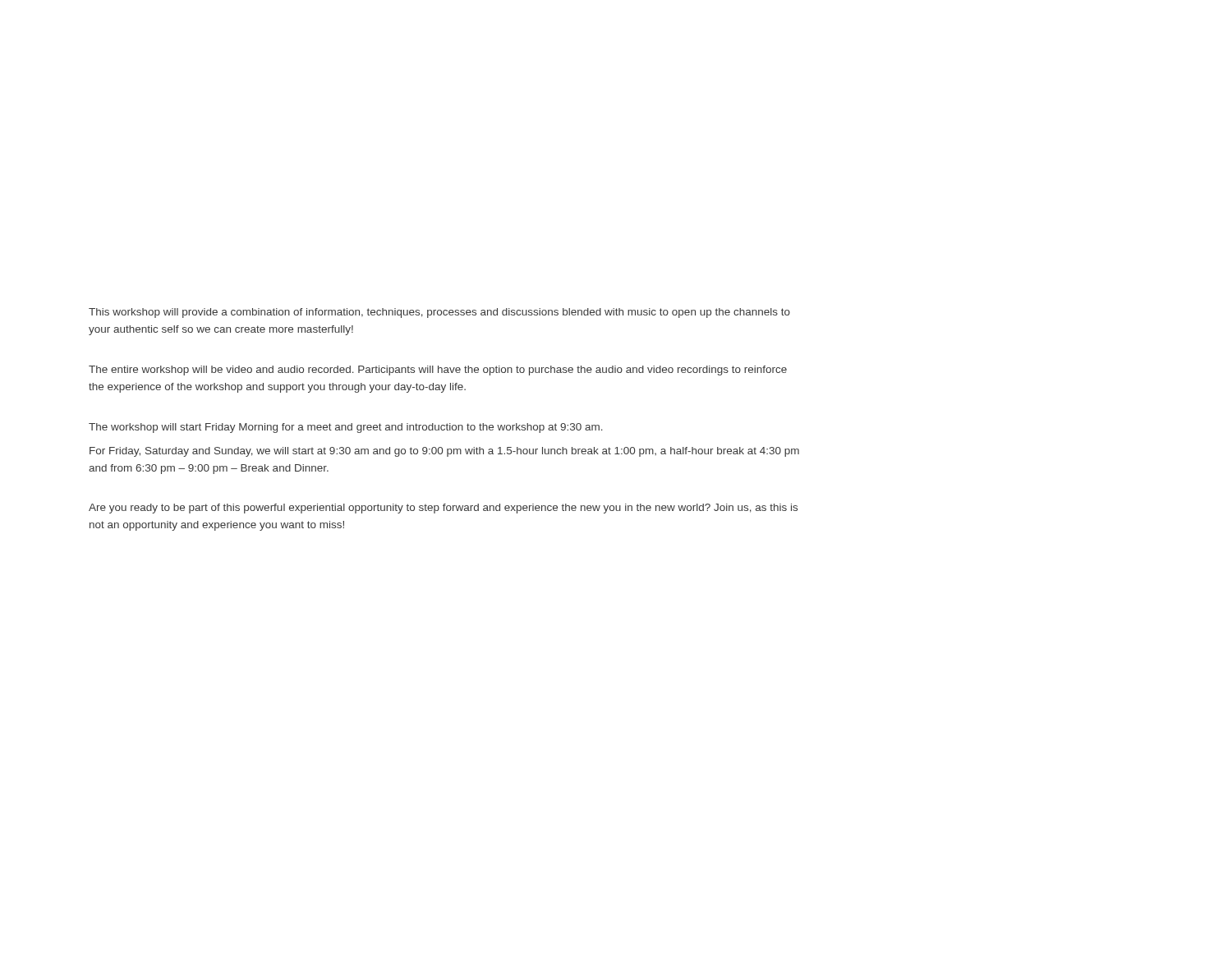Select the text block that says "Are you ready to be part of this"
The image size is (1232, 953).
point(443,516)
